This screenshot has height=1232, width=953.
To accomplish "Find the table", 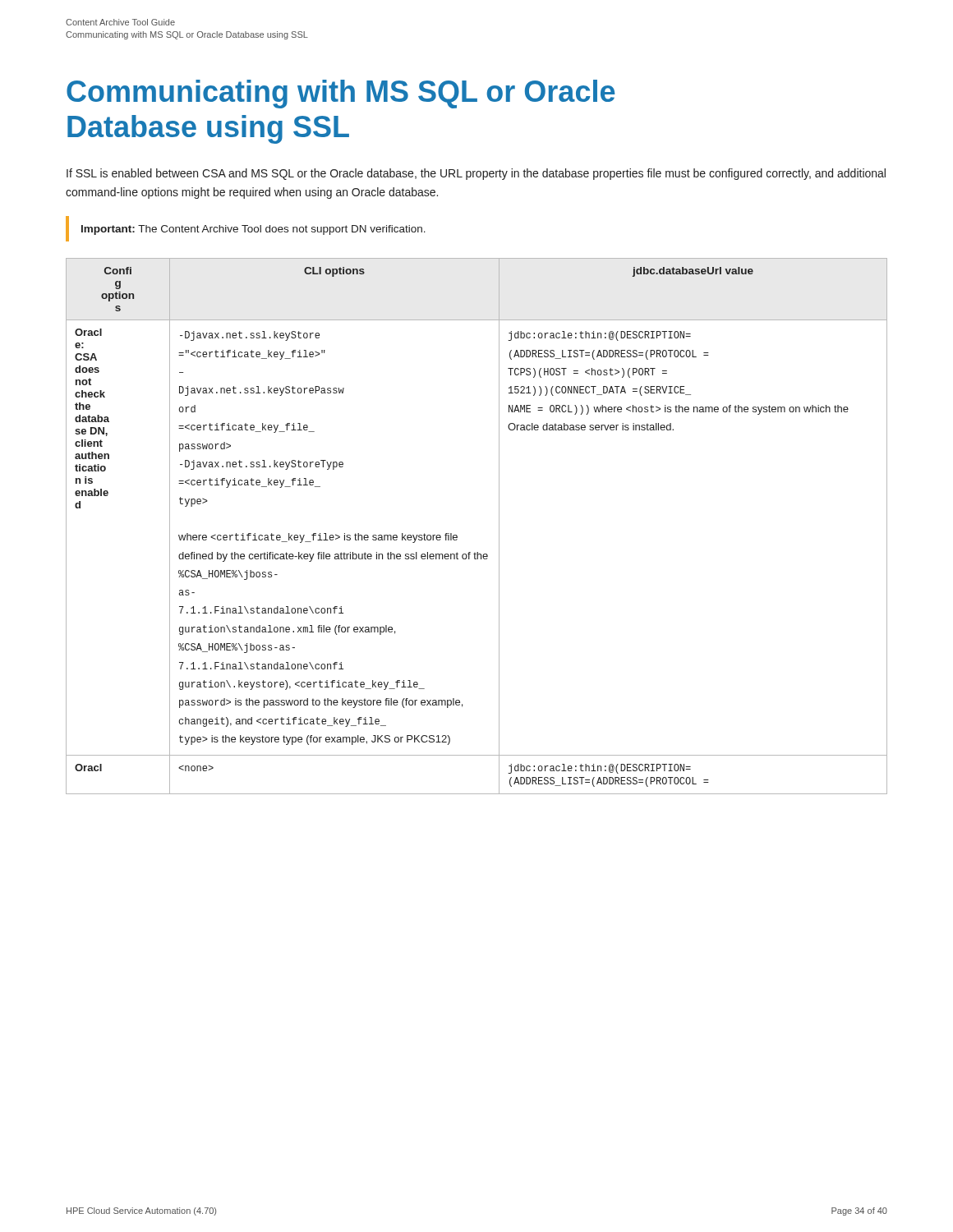I will [476, 526].
